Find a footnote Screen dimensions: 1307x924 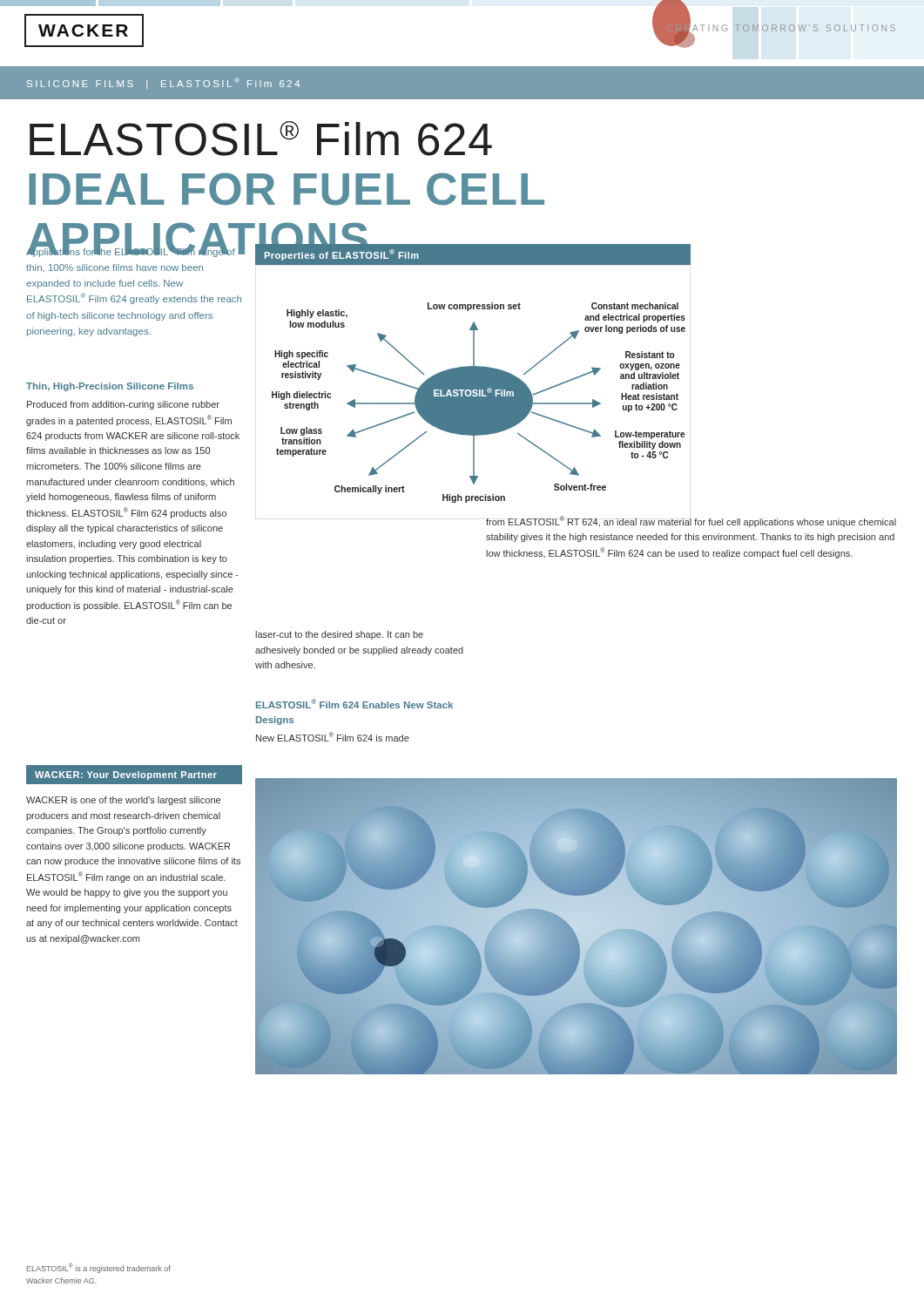(x=157, y=1275)
